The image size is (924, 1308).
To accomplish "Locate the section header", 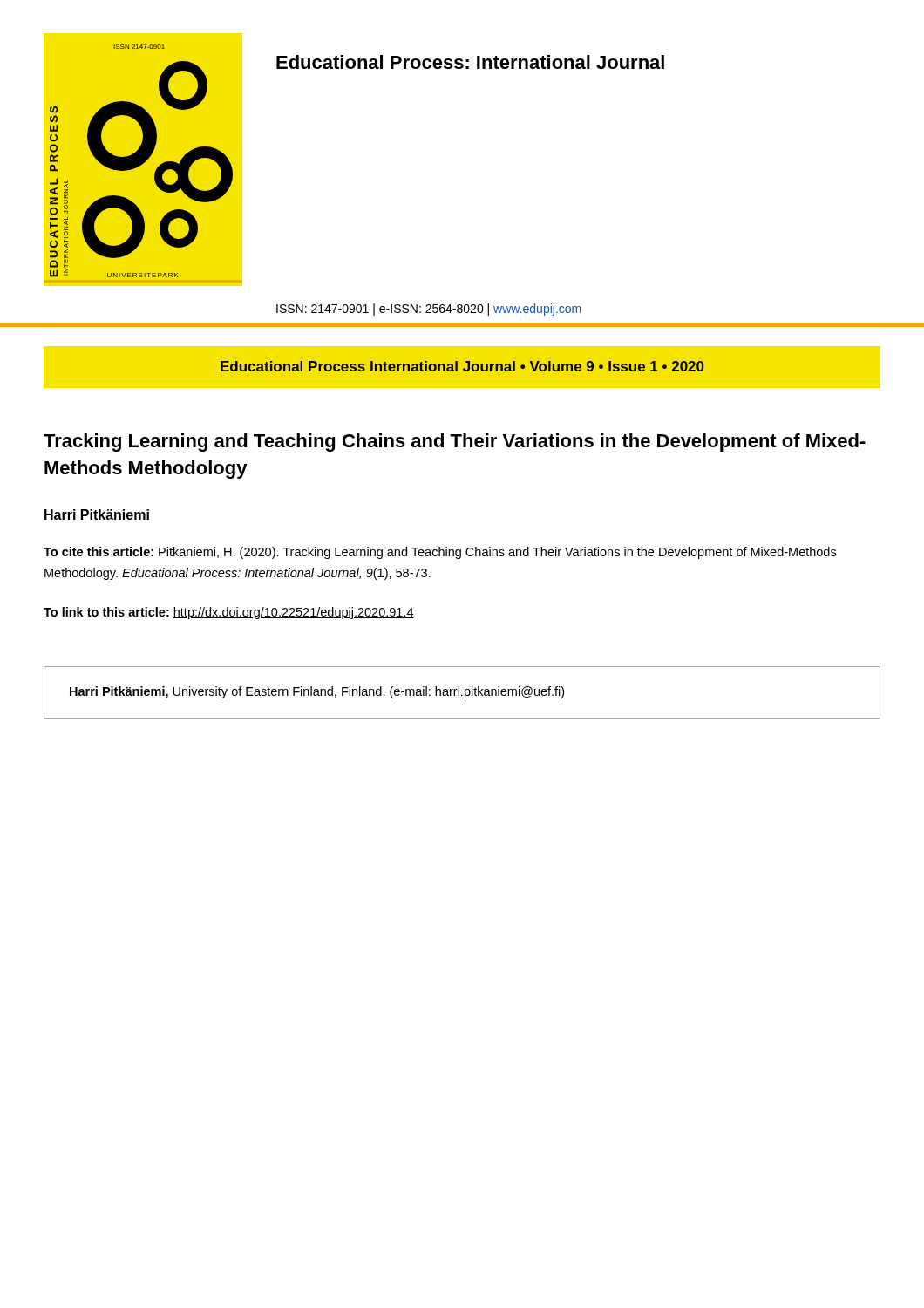I will [x=462, y=367].
